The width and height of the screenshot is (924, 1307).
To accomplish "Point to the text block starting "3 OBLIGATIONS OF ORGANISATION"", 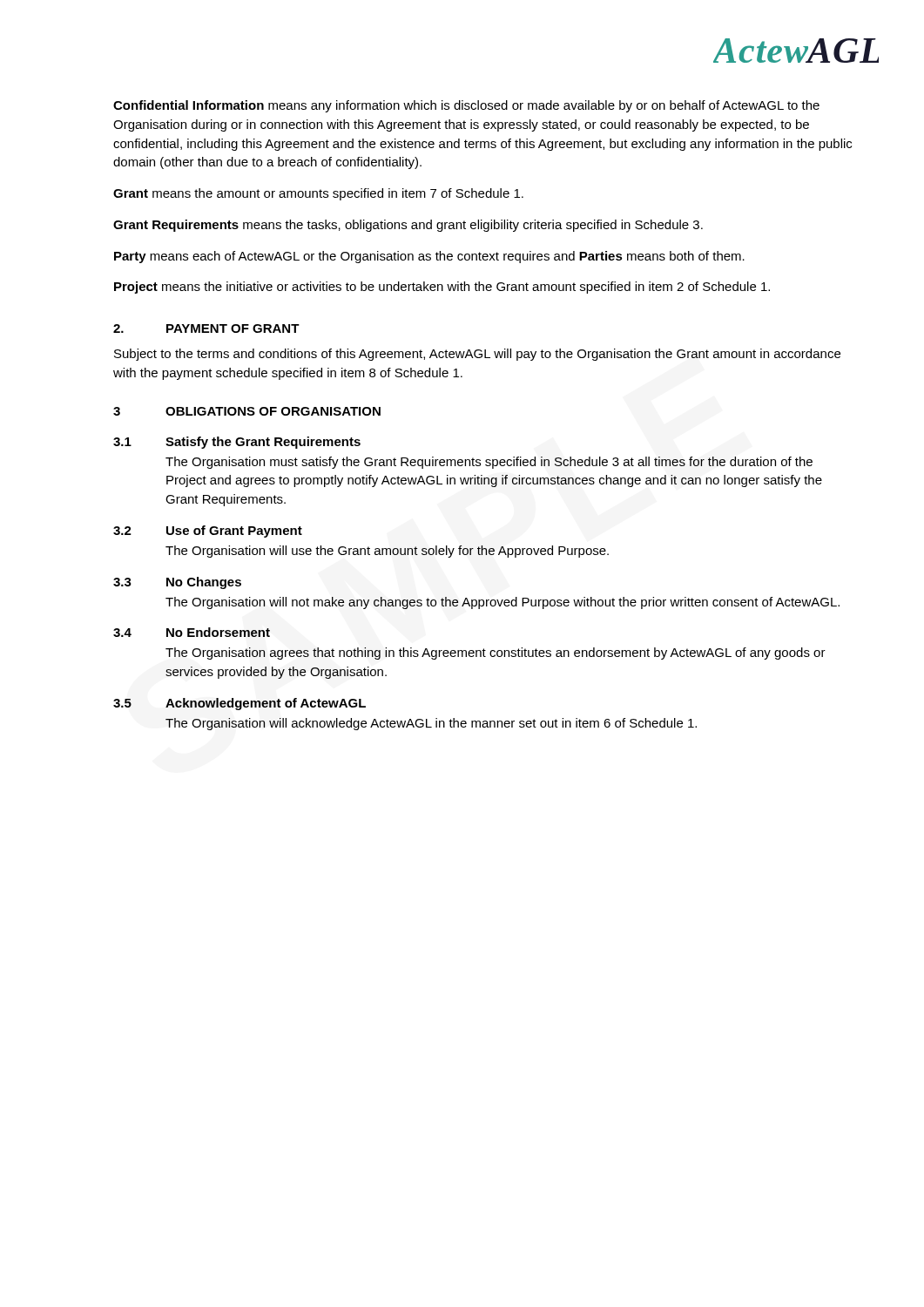I will [247, 410].
